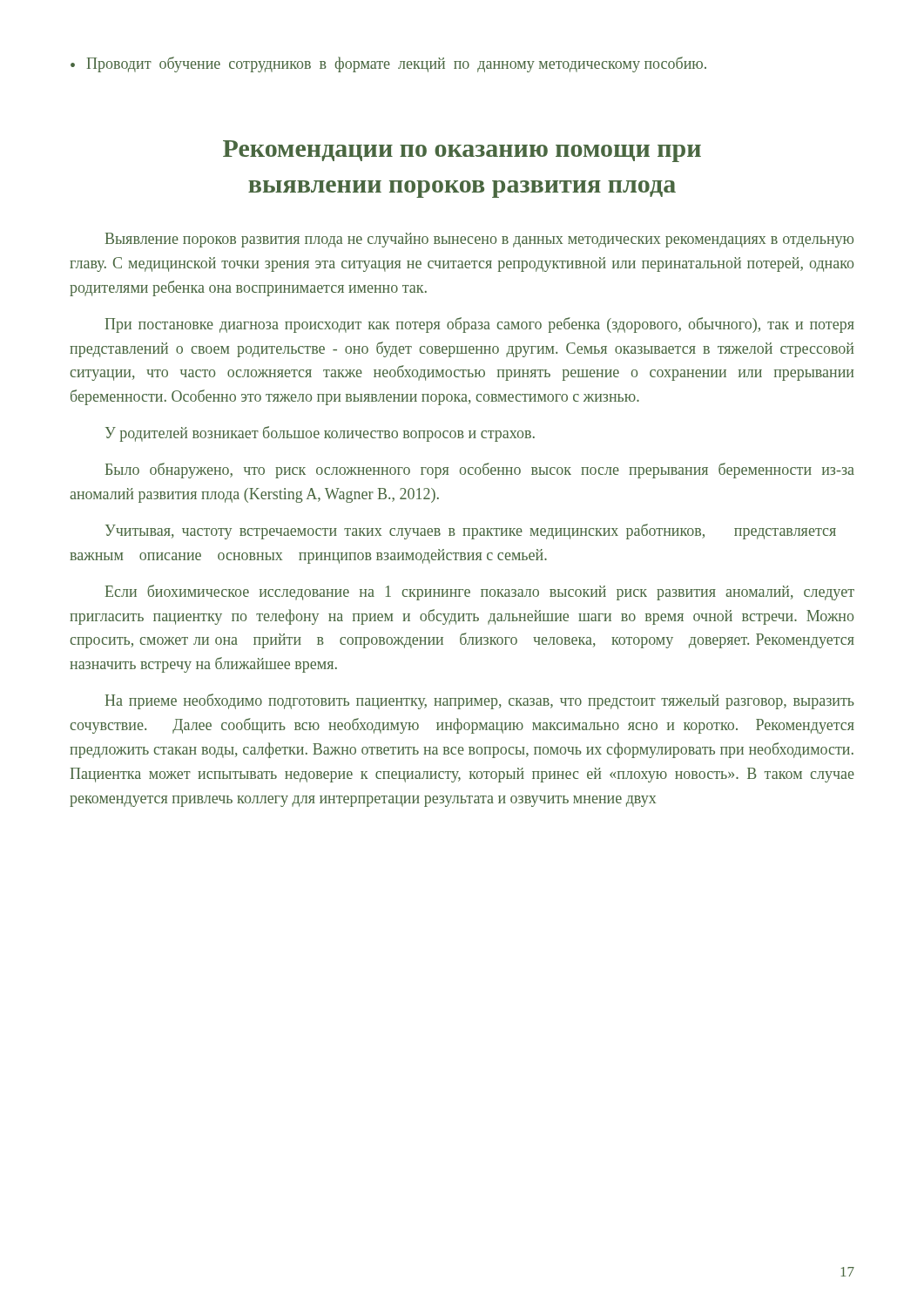Click the passage that begins "Учитывая, частоту встречаемости"
The image size is (924, 1307).
pyautogui.click(x=462, y=543)
